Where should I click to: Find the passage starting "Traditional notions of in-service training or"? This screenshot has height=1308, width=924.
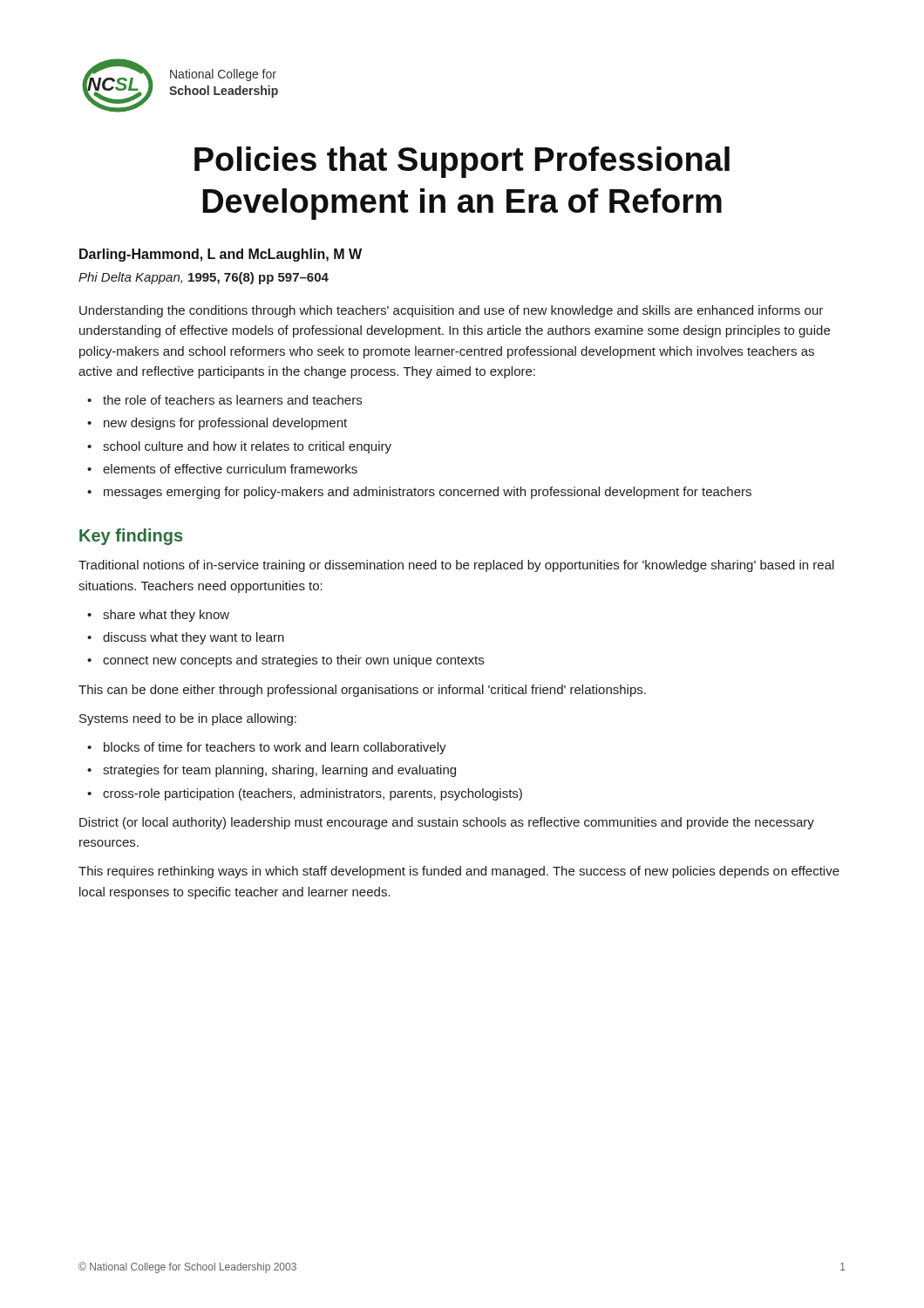click(x=457, y=575)
